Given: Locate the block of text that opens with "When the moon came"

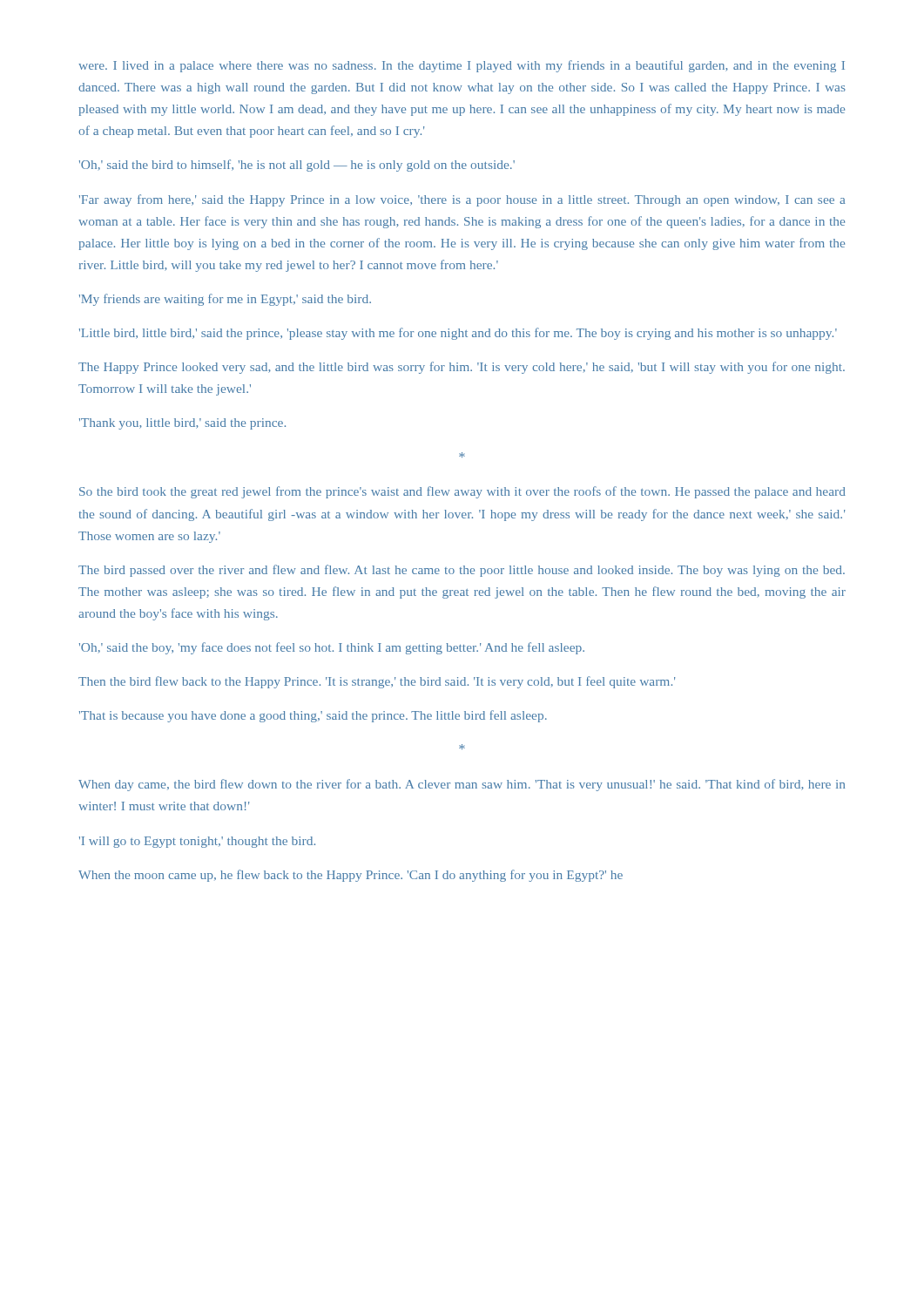Looking at the screenshot, I should pos(462,874).
